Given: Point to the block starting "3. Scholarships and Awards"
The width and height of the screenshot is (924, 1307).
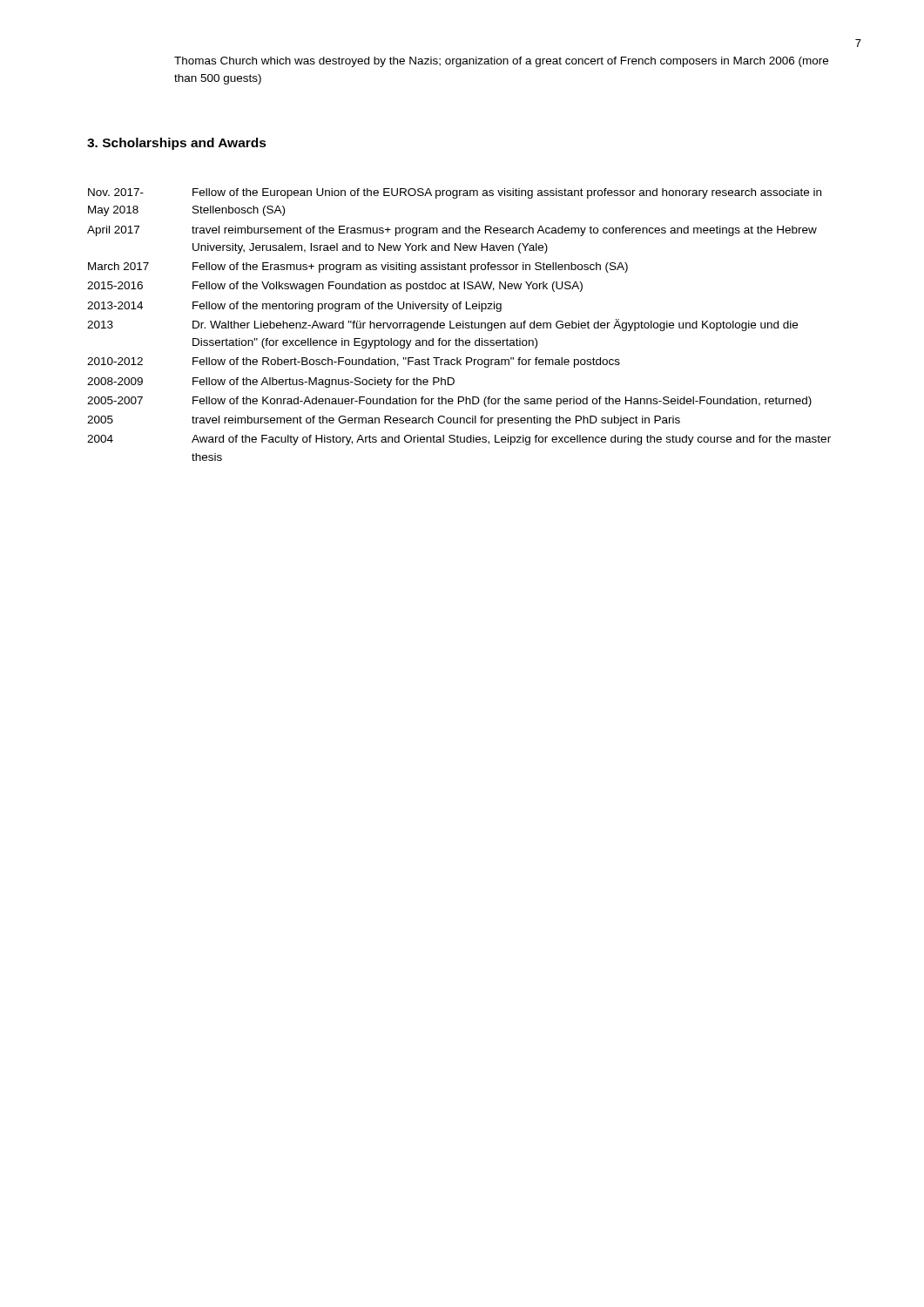Looking at the screenshot, I should [177, 142].
